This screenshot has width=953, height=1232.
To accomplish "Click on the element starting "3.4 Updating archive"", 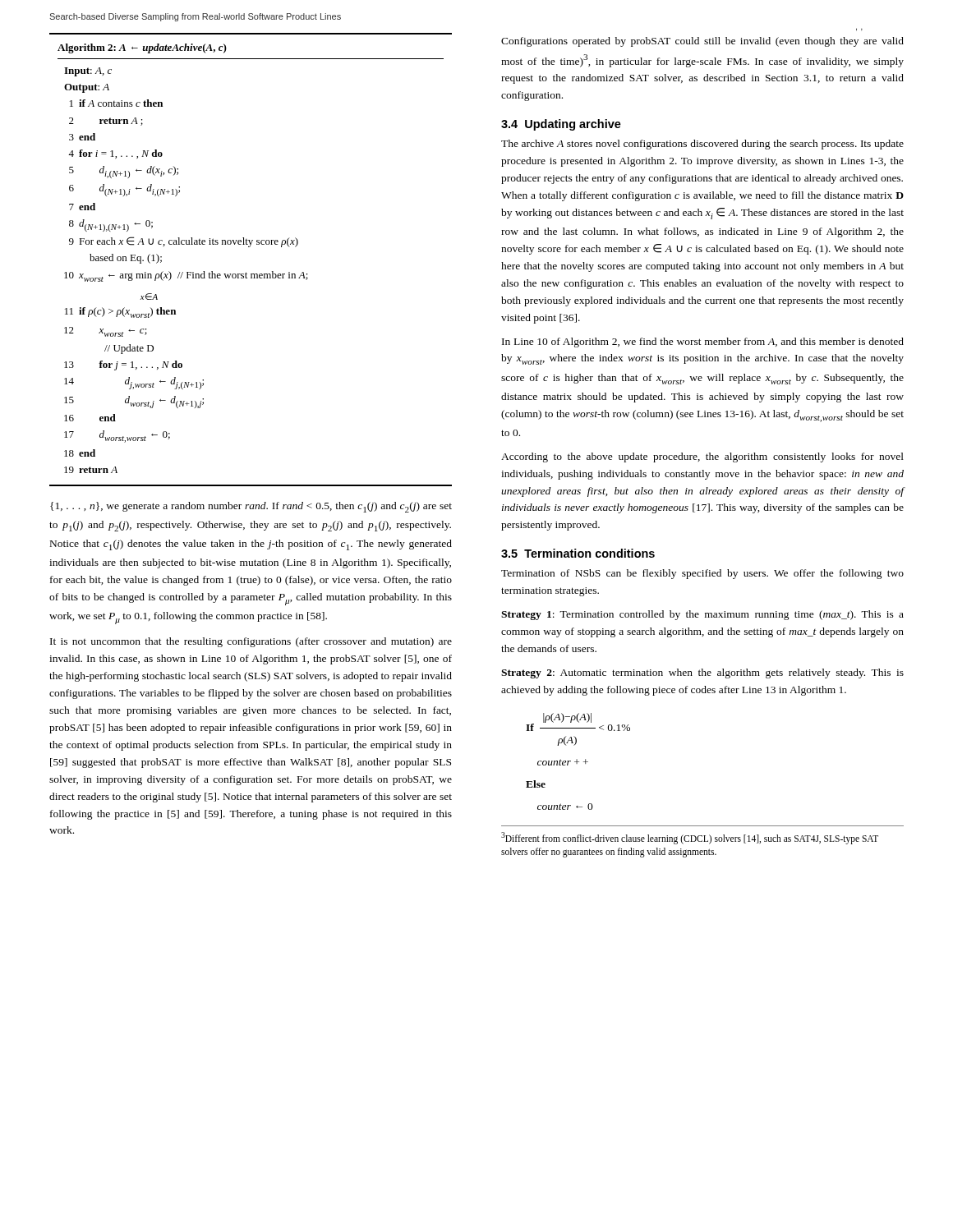I will 561,124.
